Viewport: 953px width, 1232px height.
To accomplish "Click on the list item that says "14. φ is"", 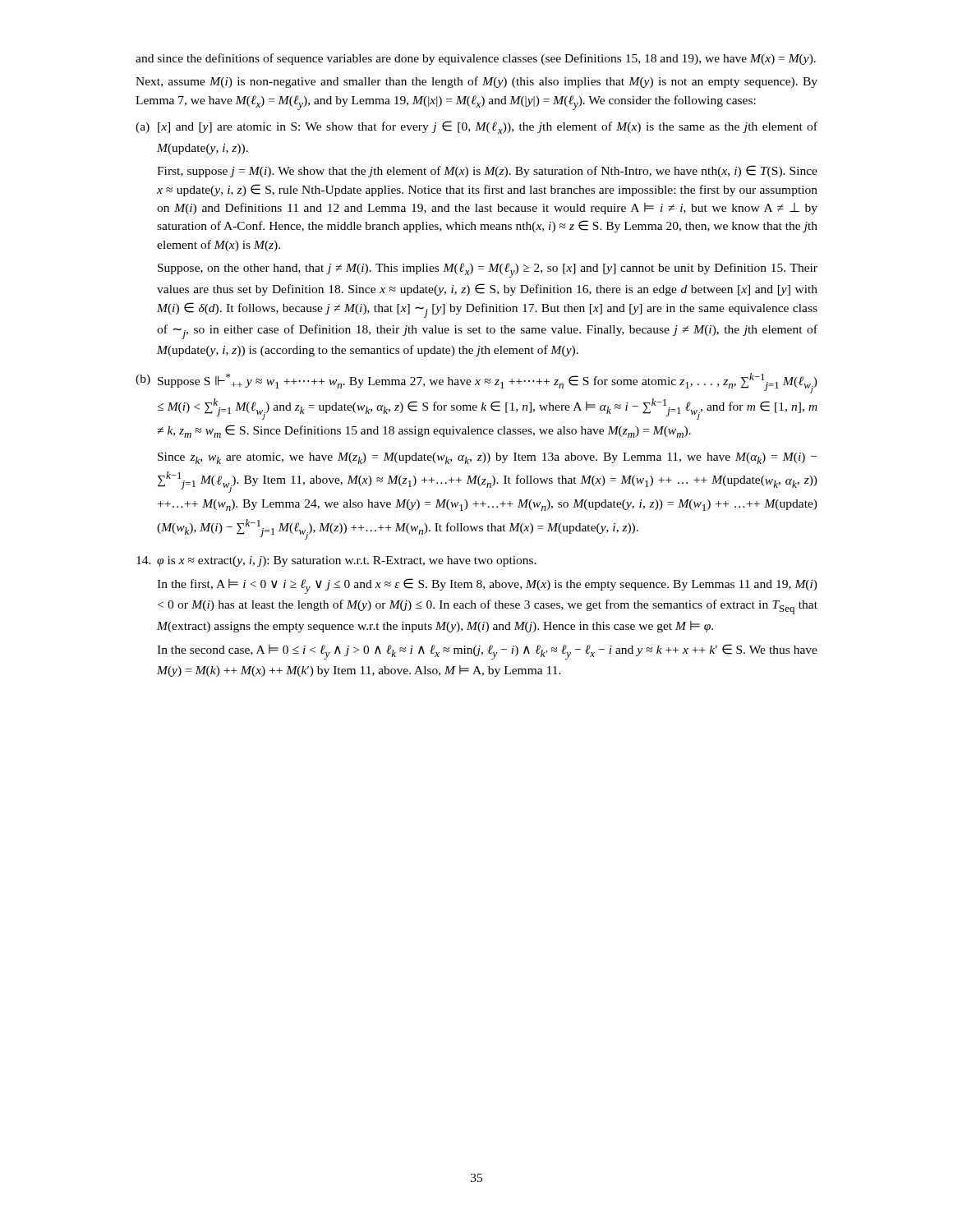I will point(476,618).
